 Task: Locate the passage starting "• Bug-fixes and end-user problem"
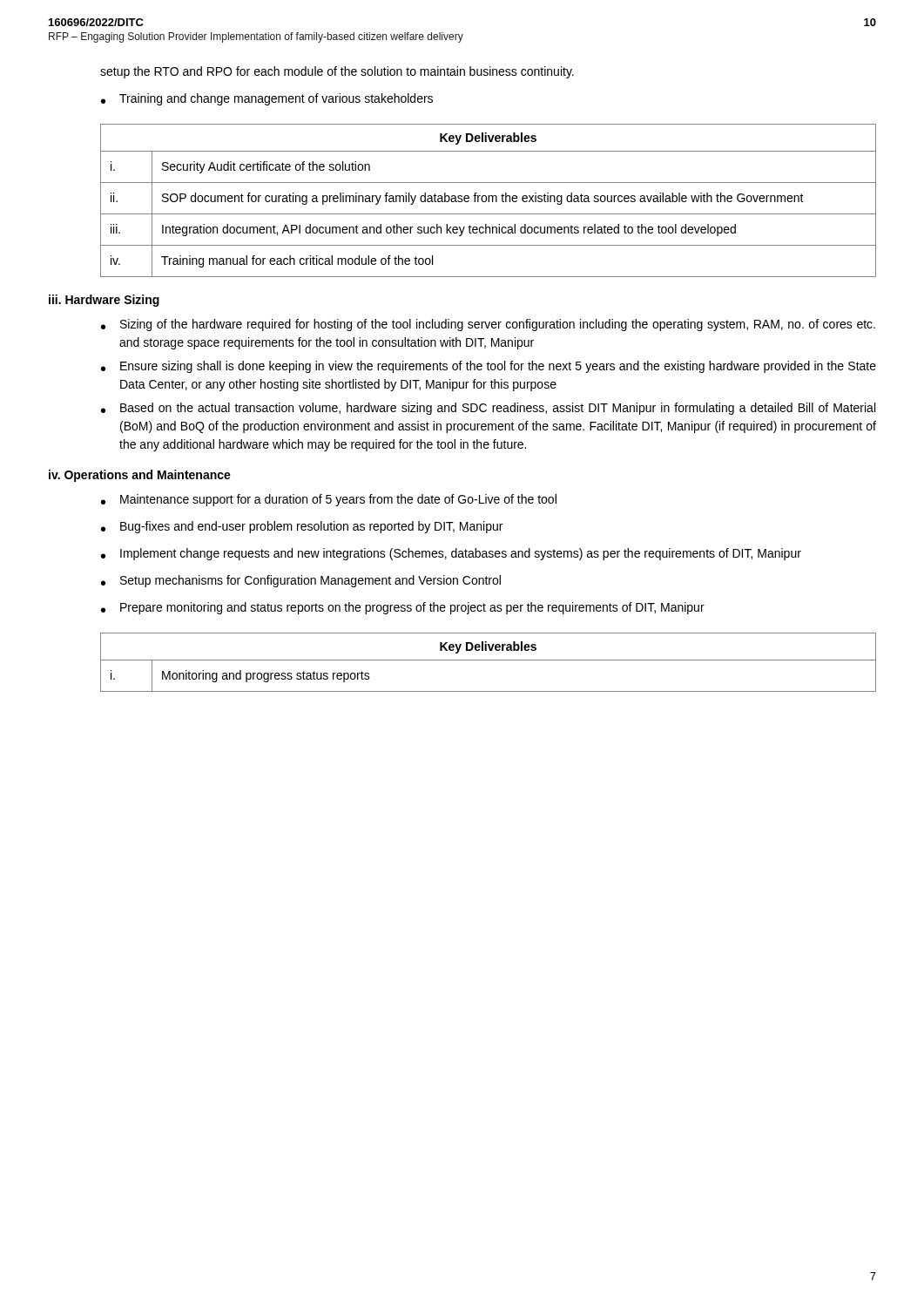coord(488,528)
